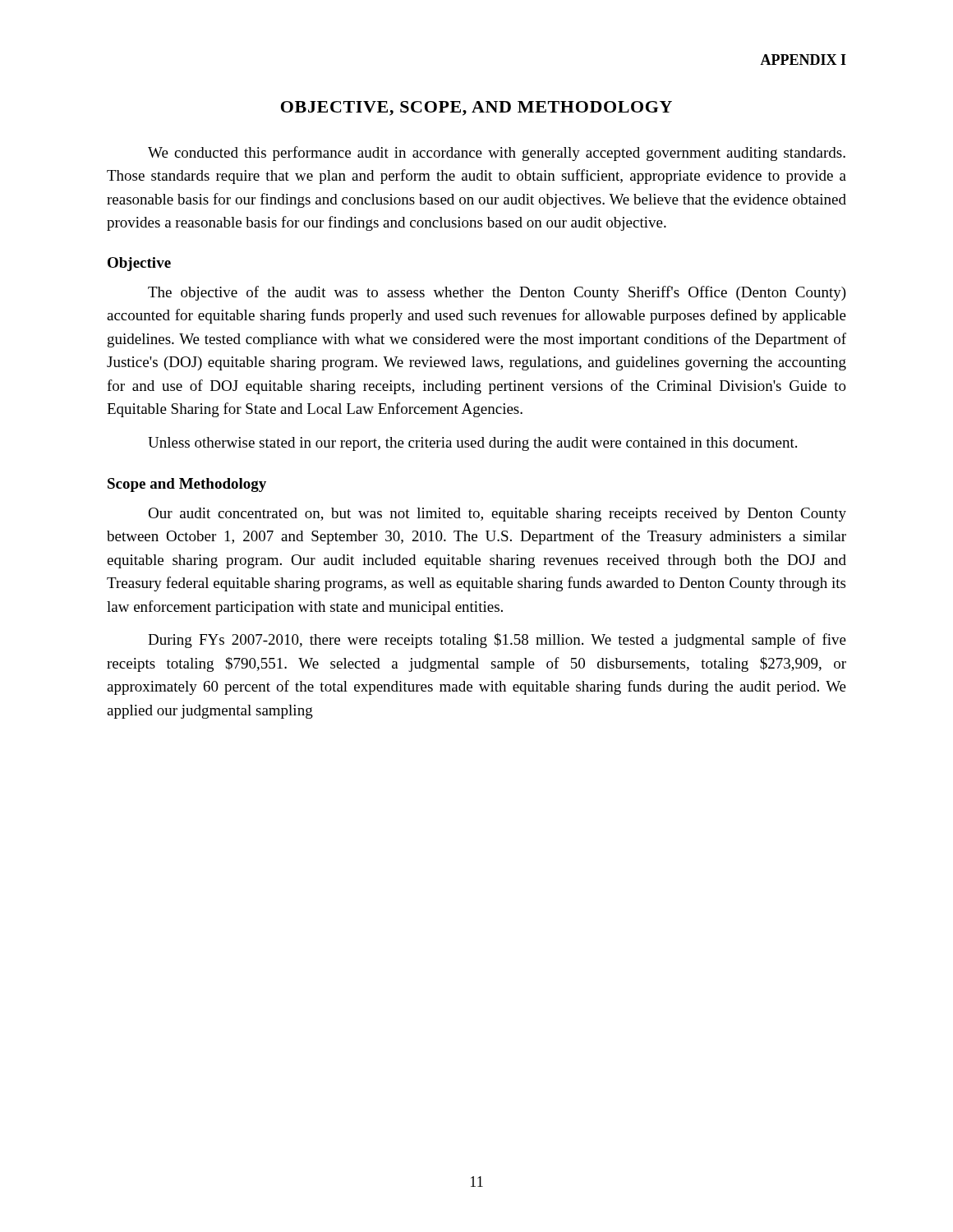Point to "OBJECTIVE, SCOPE, AND METHODOLOGY"
Viewport: 953px width, 1232px height.
pyautogui.click(x=476, y=106)
